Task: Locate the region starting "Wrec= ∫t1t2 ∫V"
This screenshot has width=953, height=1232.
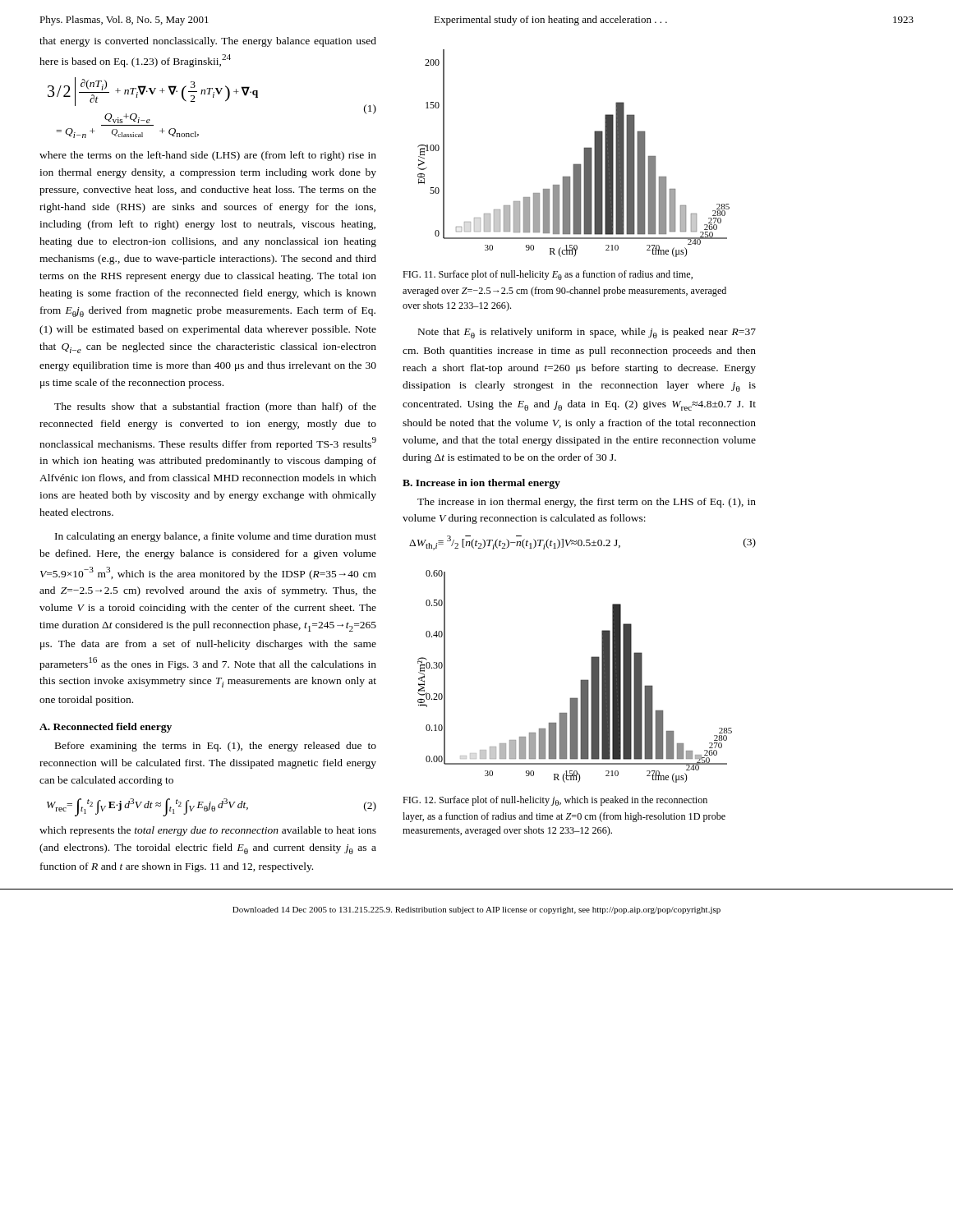Action: (208, 806)
